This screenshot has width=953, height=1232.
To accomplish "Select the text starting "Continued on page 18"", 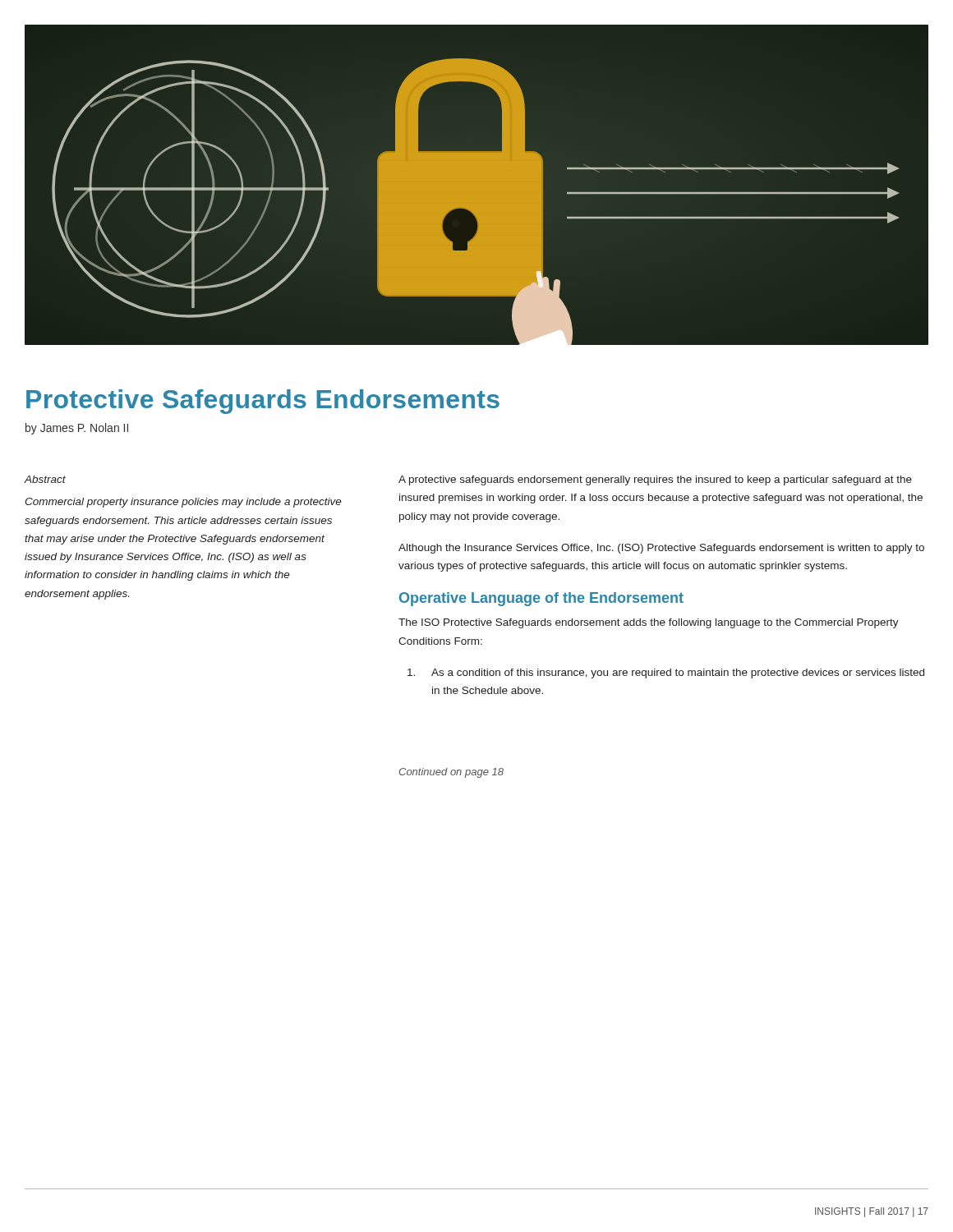I will coord(451,772).
